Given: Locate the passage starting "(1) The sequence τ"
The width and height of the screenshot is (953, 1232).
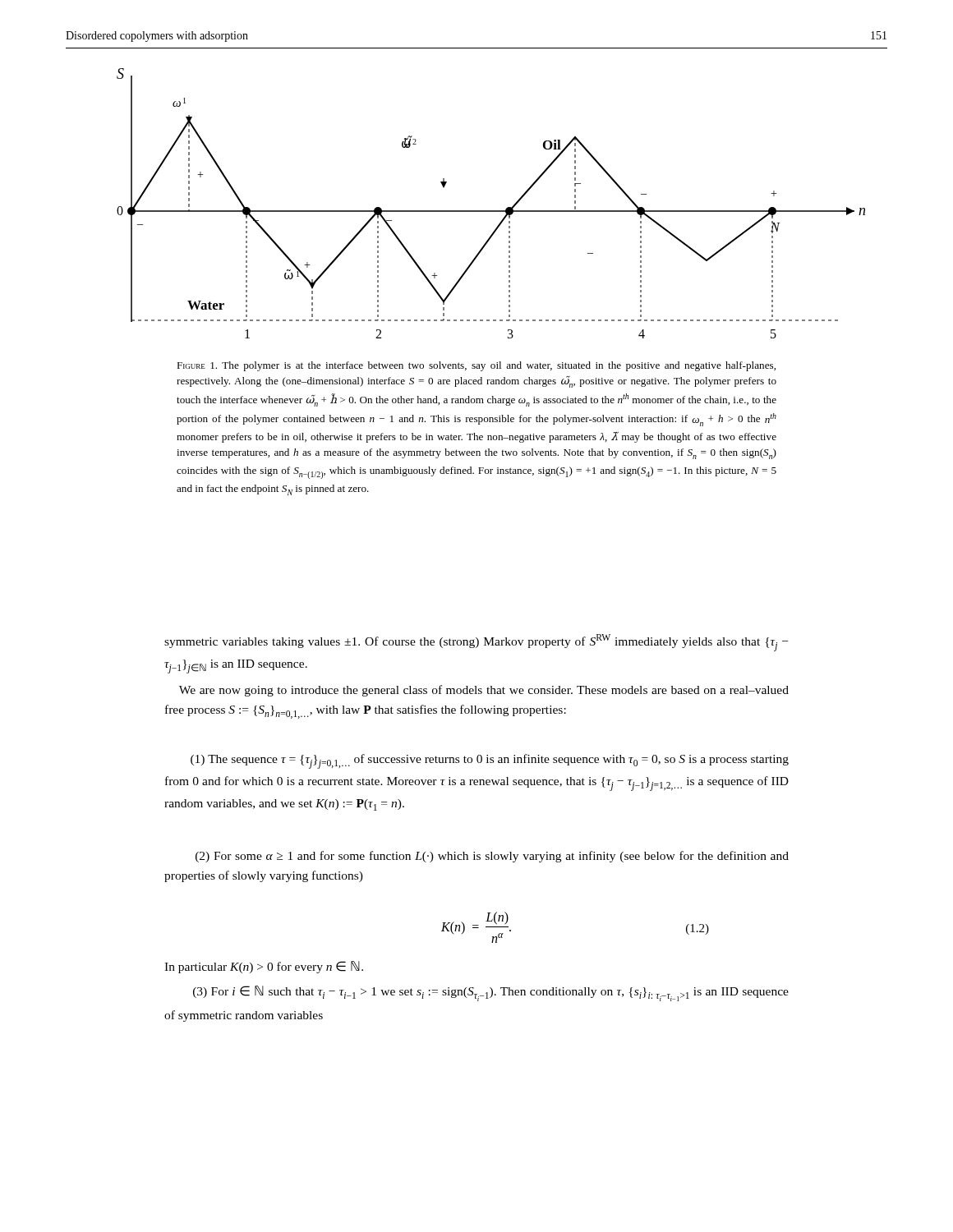Looking at the screenshot, I should (476, 782).
